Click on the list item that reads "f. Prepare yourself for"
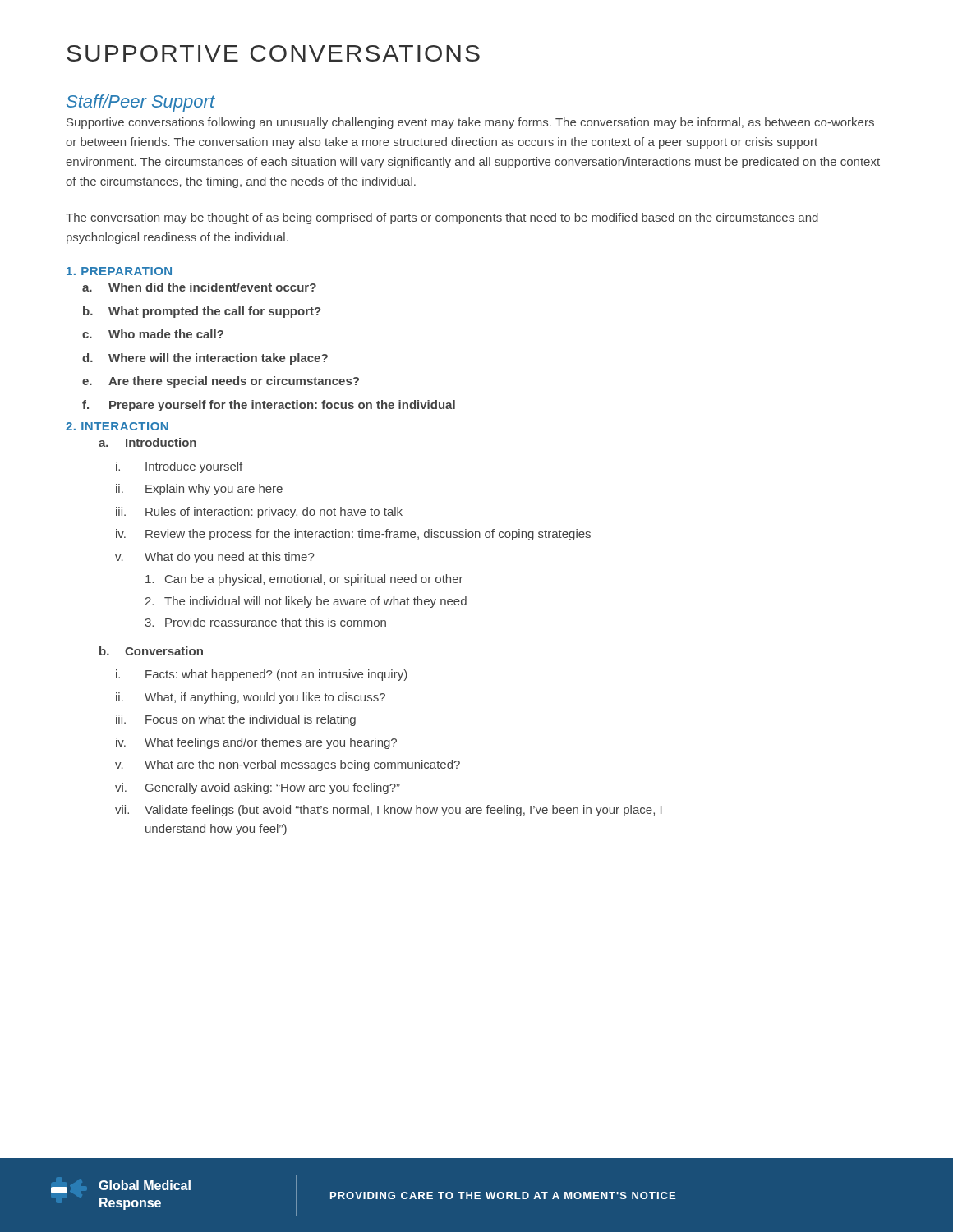This screenshot has height=1232, width=953. coord(269,405)
